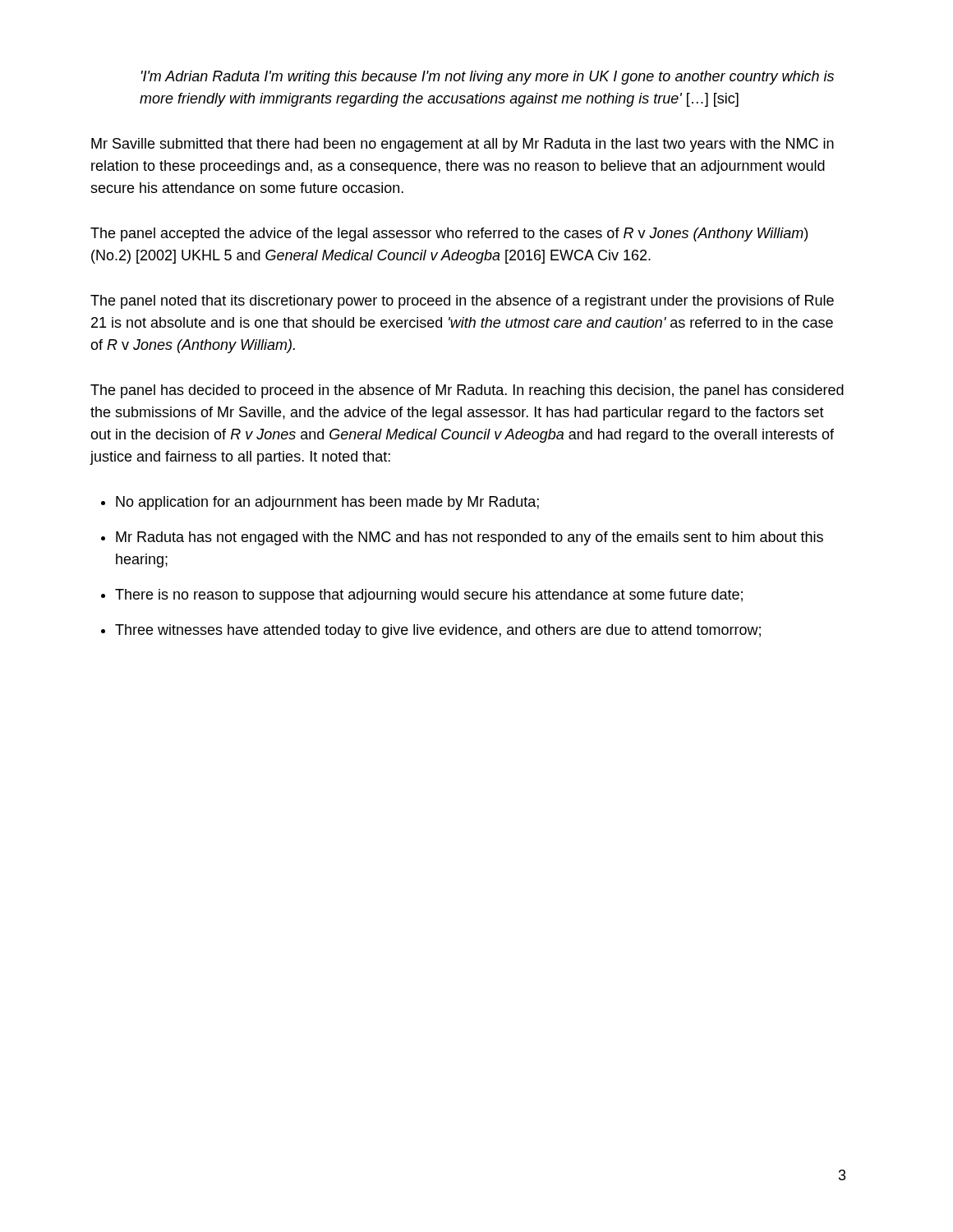Point to the block beginning "The panel has decided to proceed in the"
This screenshot has width=953, height=1232.
click(467, 423)
